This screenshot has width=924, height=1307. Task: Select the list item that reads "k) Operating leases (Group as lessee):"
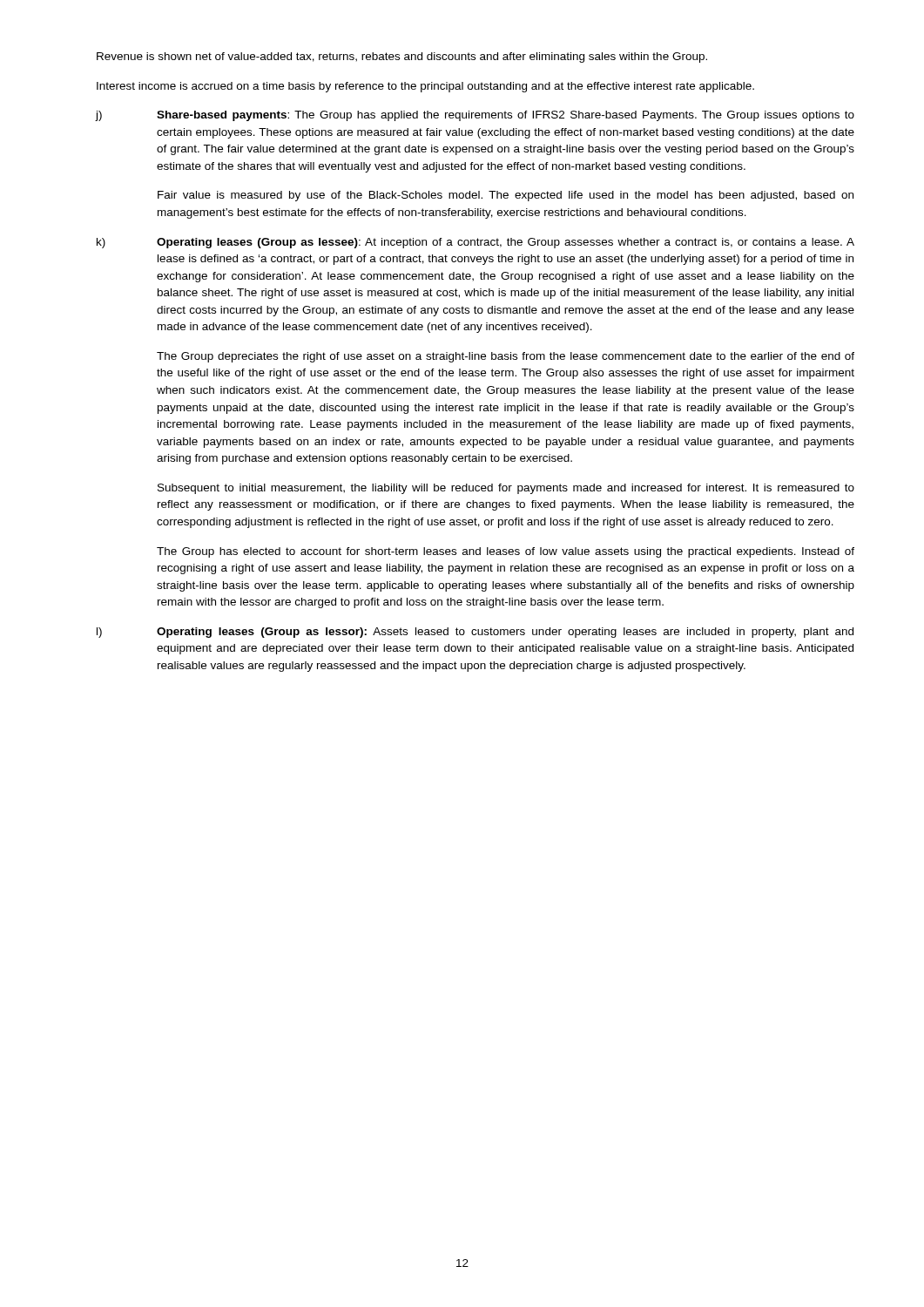pyautogui.click(x=475, y=284)
